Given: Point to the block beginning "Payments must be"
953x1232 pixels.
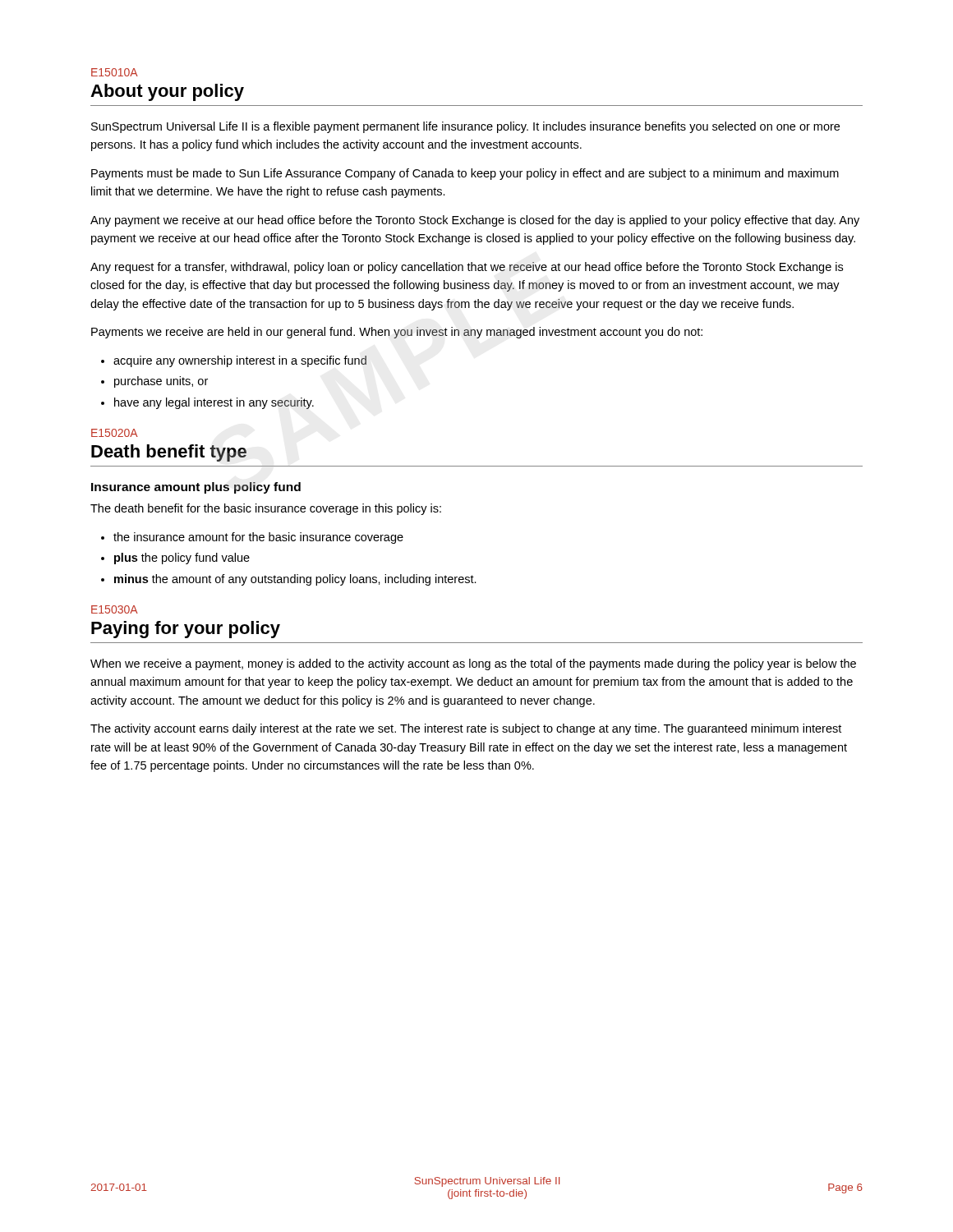Looking at the screenshot, I should coord(465,182).
